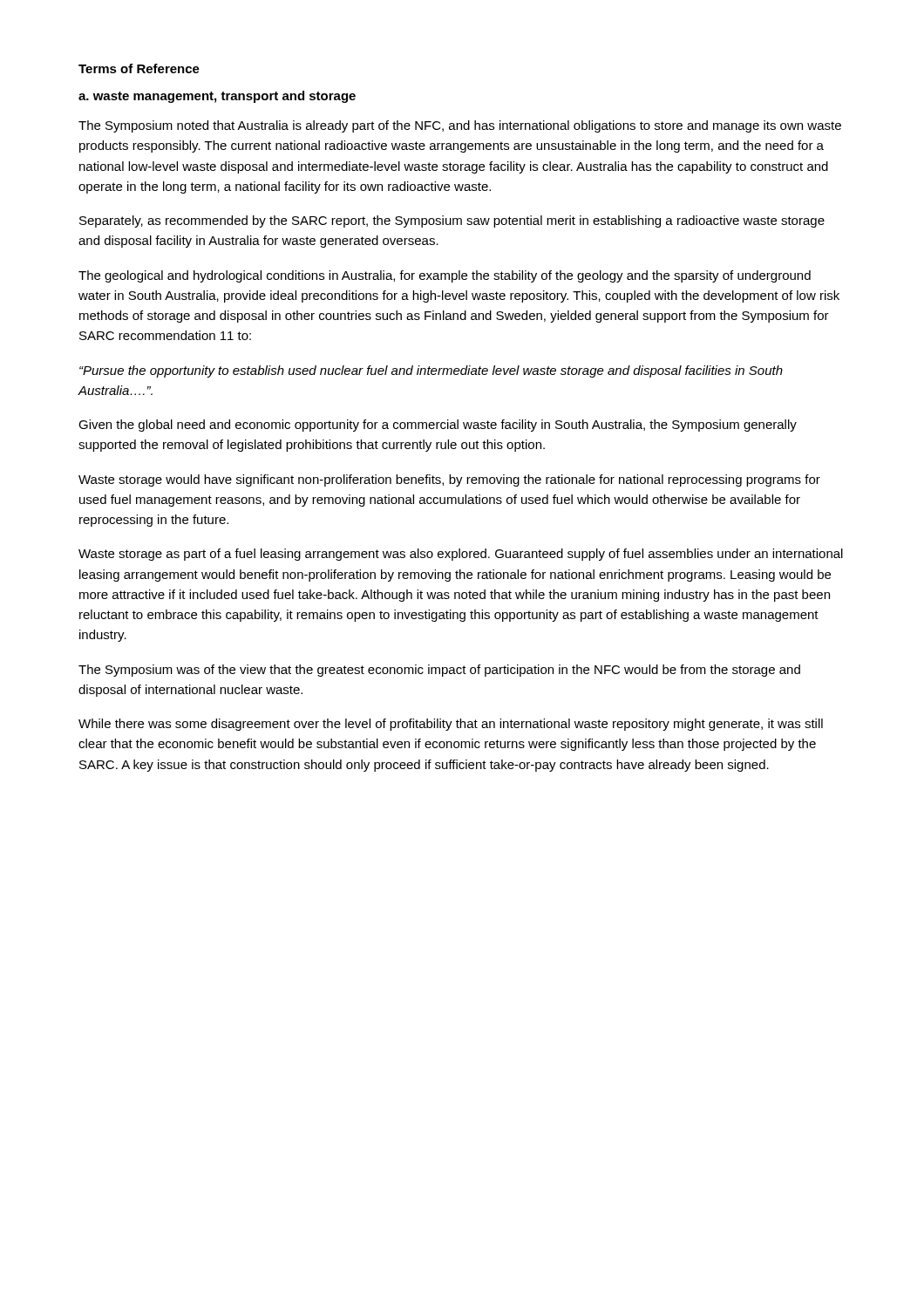The width and height of the screenshot is (924, 1308).
Task: Click the passage that begins "The Symposium noted"
Action: tap(460, 156)
